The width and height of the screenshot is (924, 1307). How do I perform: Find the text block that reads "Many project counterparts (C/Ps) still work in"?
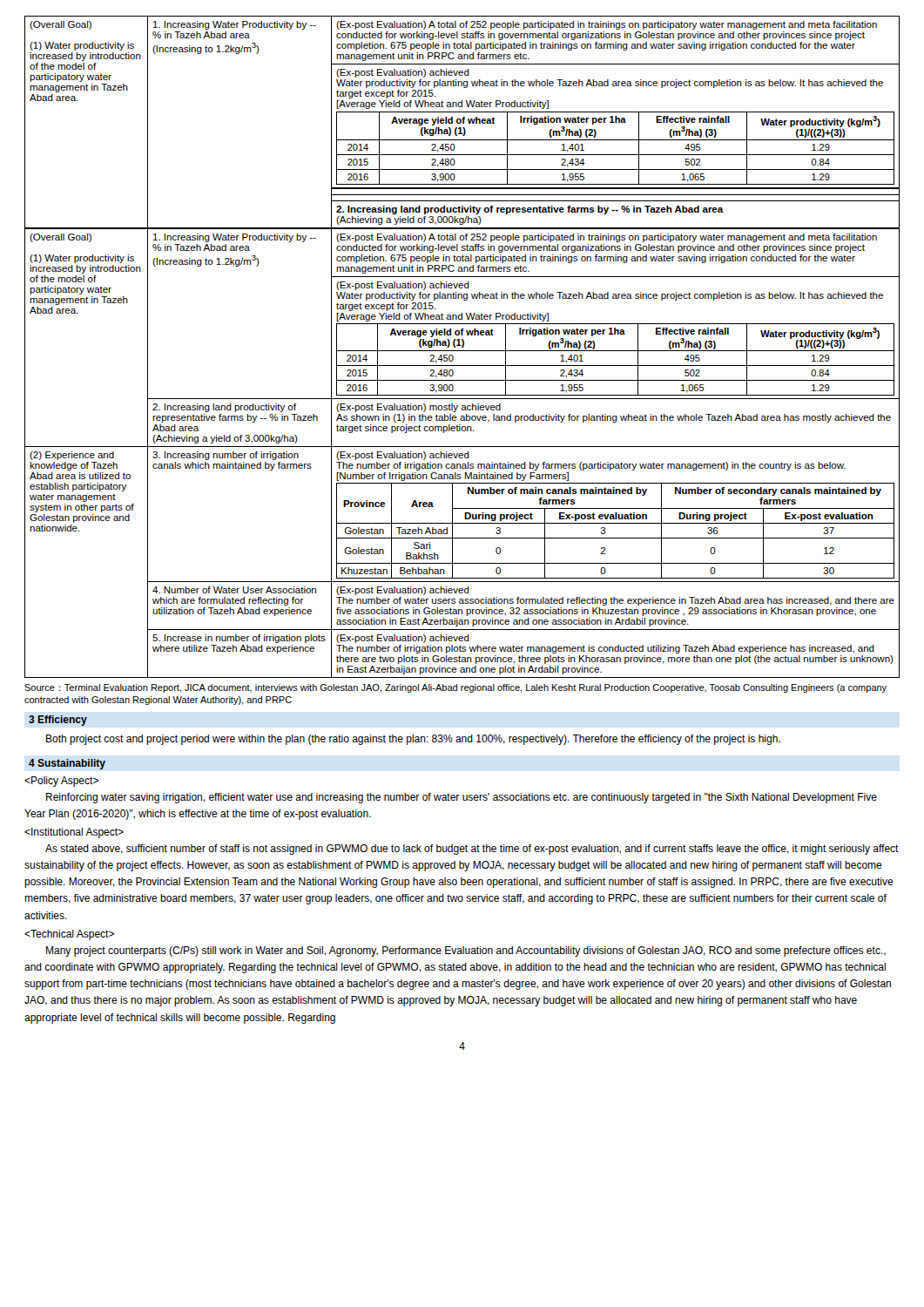[x=458, y=984]
